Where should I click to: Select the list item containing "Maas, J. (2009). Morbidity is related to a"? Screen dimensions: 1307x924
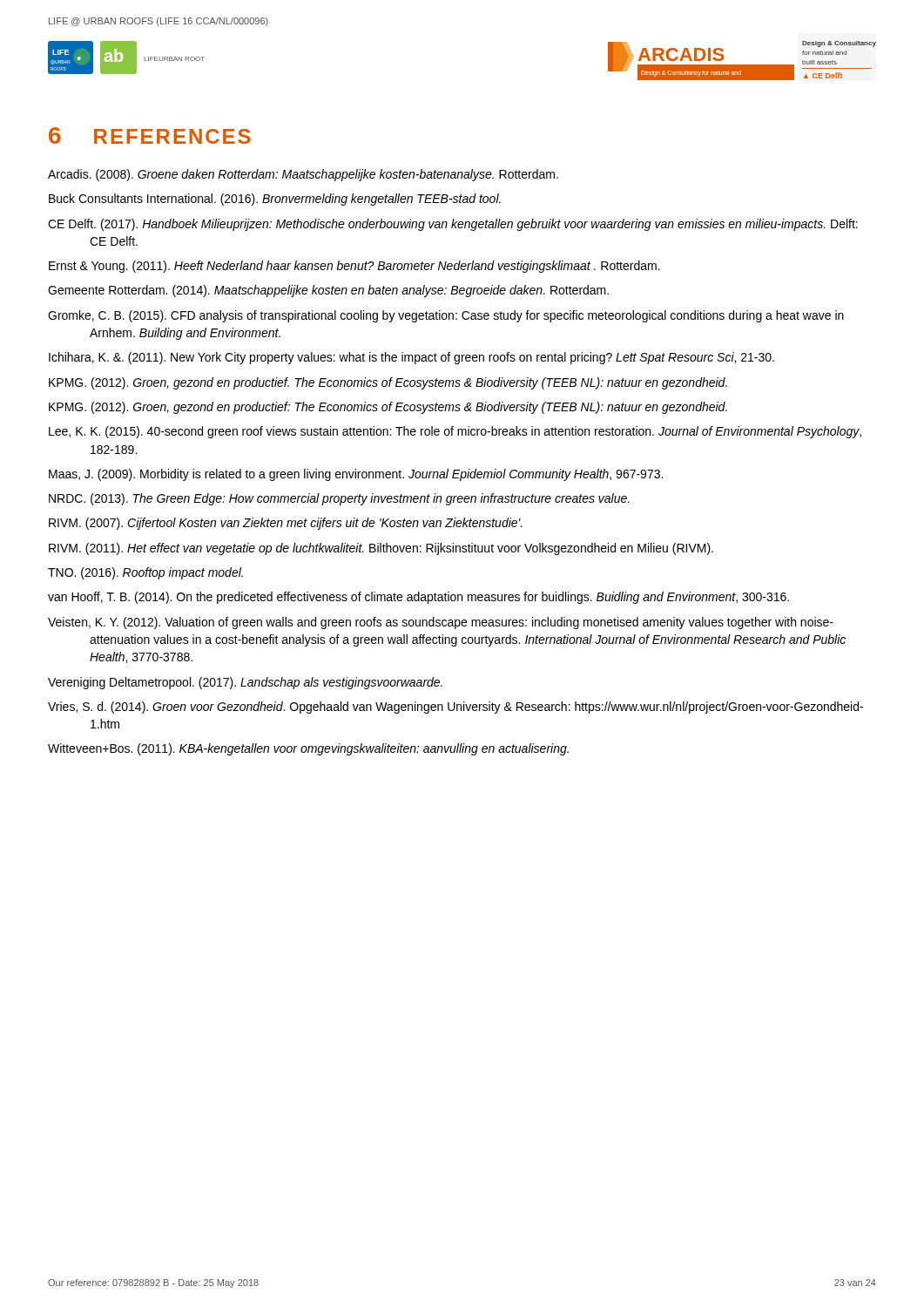(356, 474)
